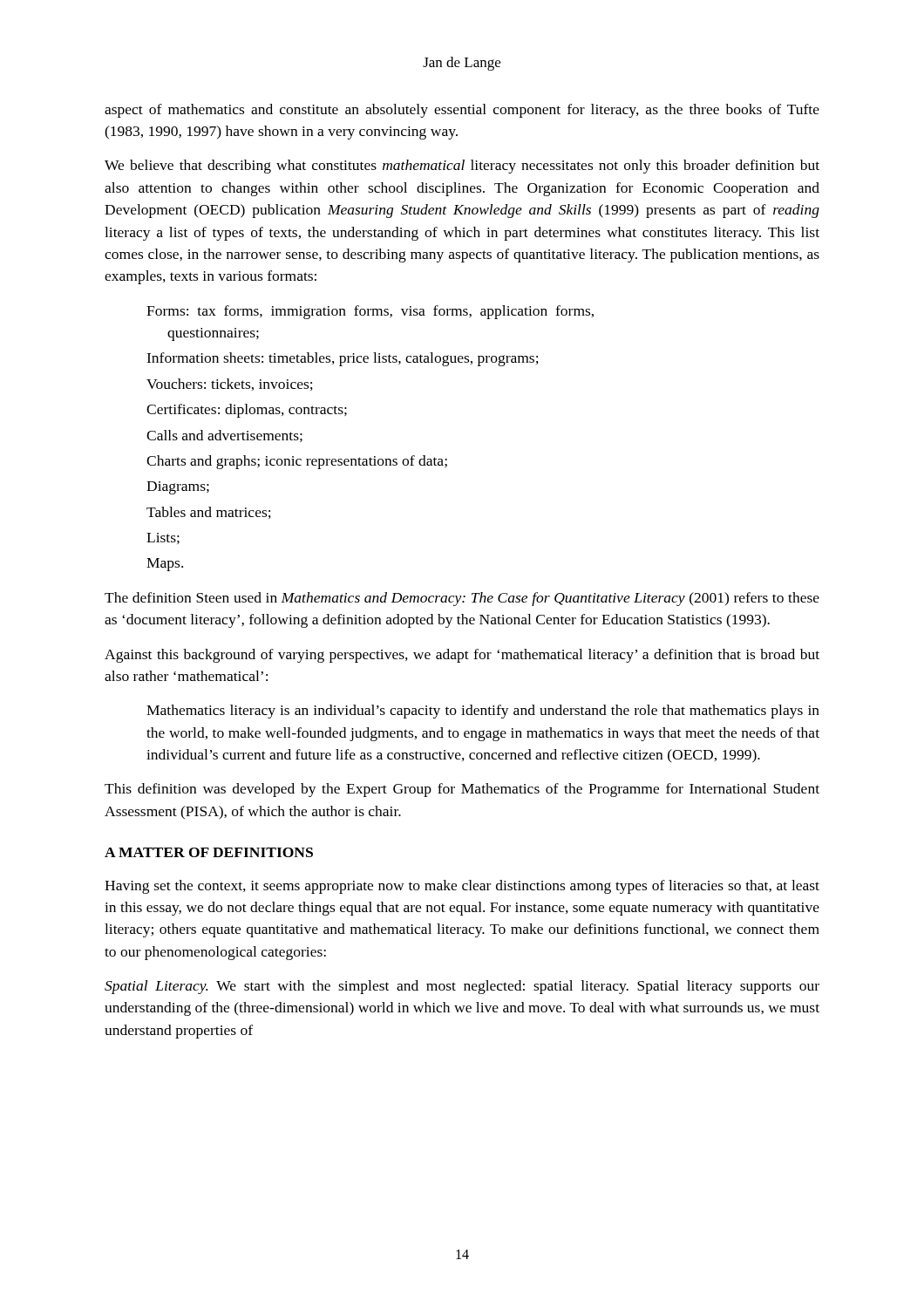Image resolution: width=924 pixels, height=1308 pixels.
Task: Point to the text block starting "Tables and matrices;"
Action: tap(209, 512)
